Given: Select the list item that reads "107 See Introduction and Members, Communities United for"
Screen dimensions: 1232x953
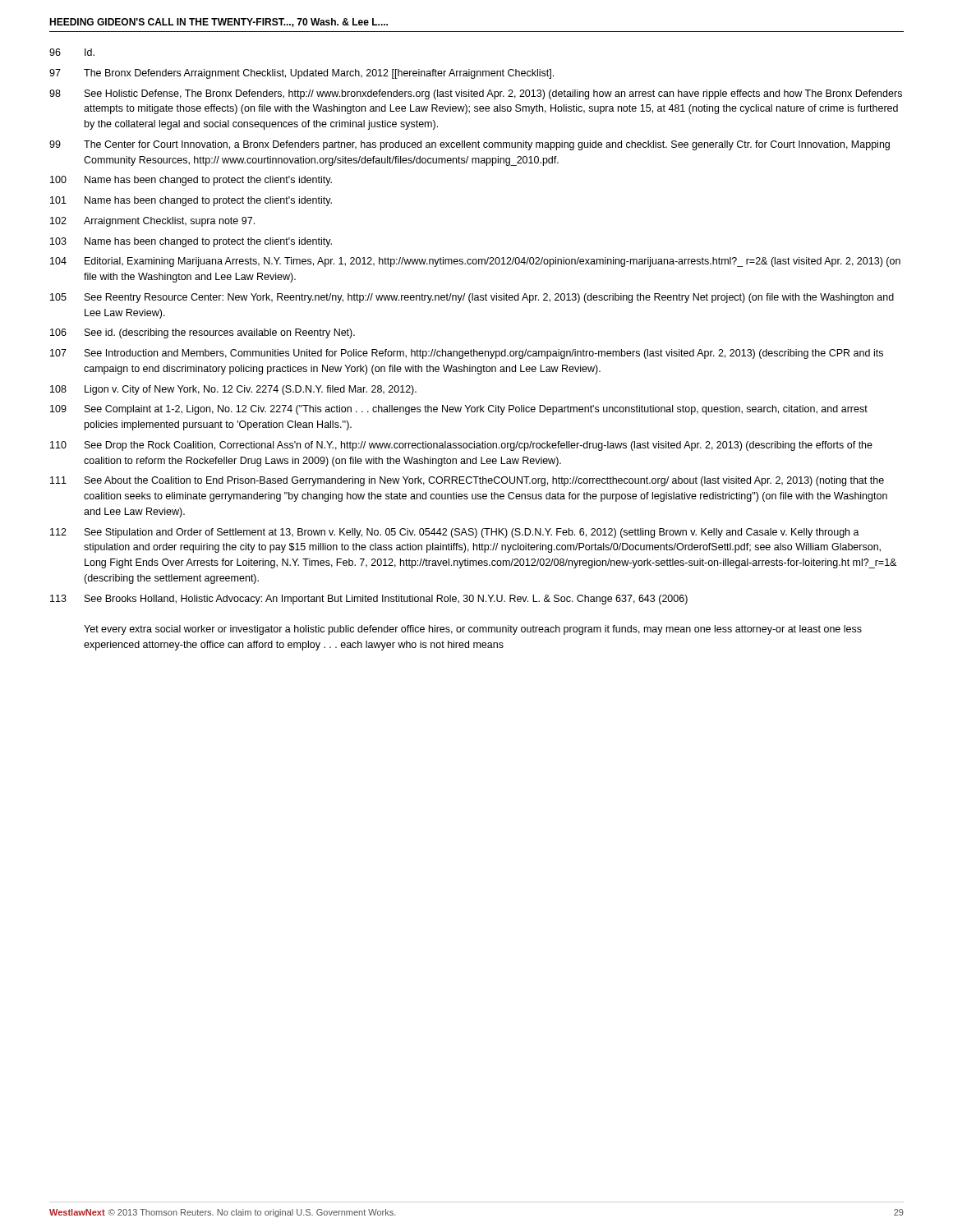Looking at the screenshot, I should click(476, 361).
